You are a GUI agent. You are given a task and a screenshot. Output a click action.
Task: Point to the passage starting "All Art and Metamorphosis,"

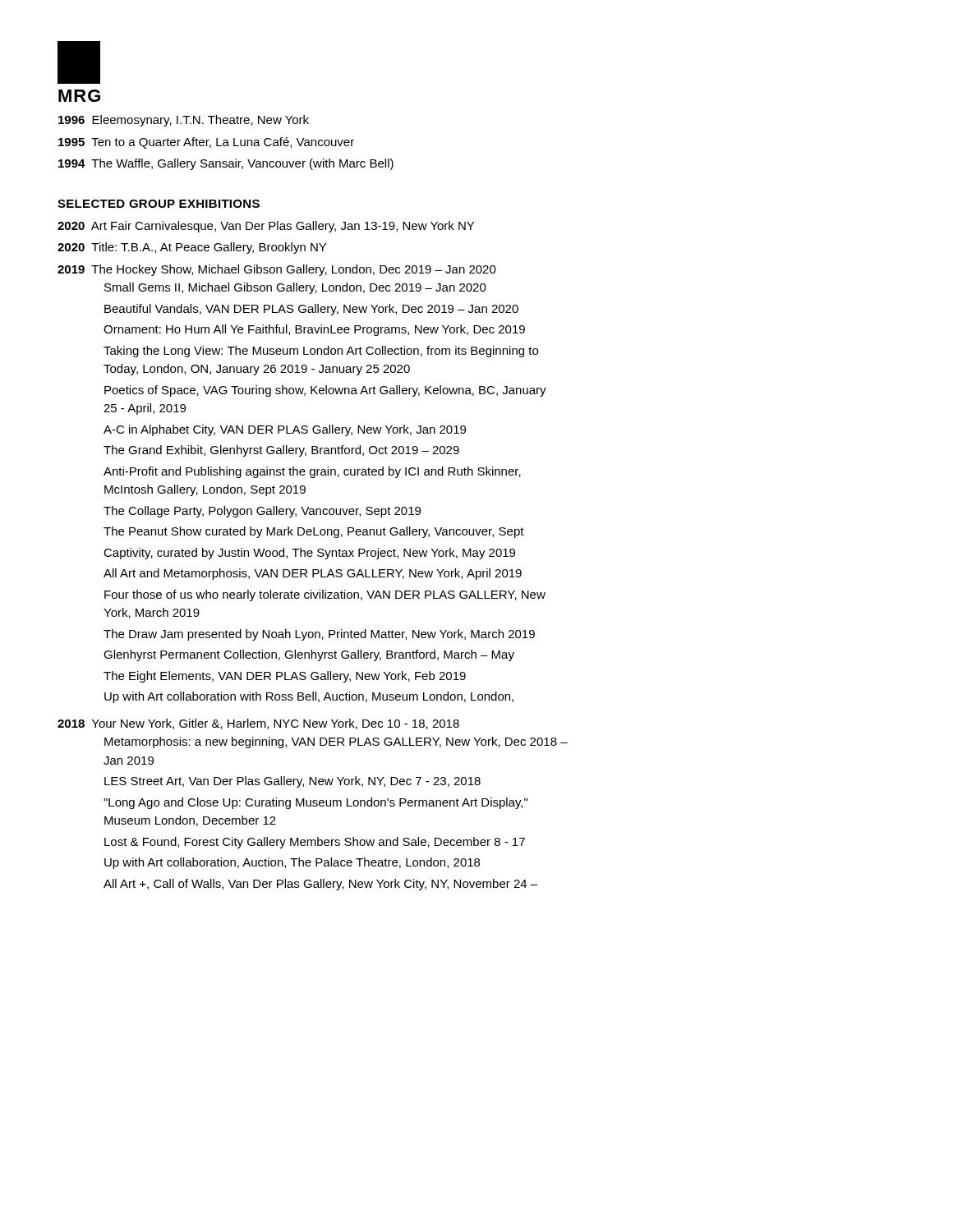(x=313, y=573)
